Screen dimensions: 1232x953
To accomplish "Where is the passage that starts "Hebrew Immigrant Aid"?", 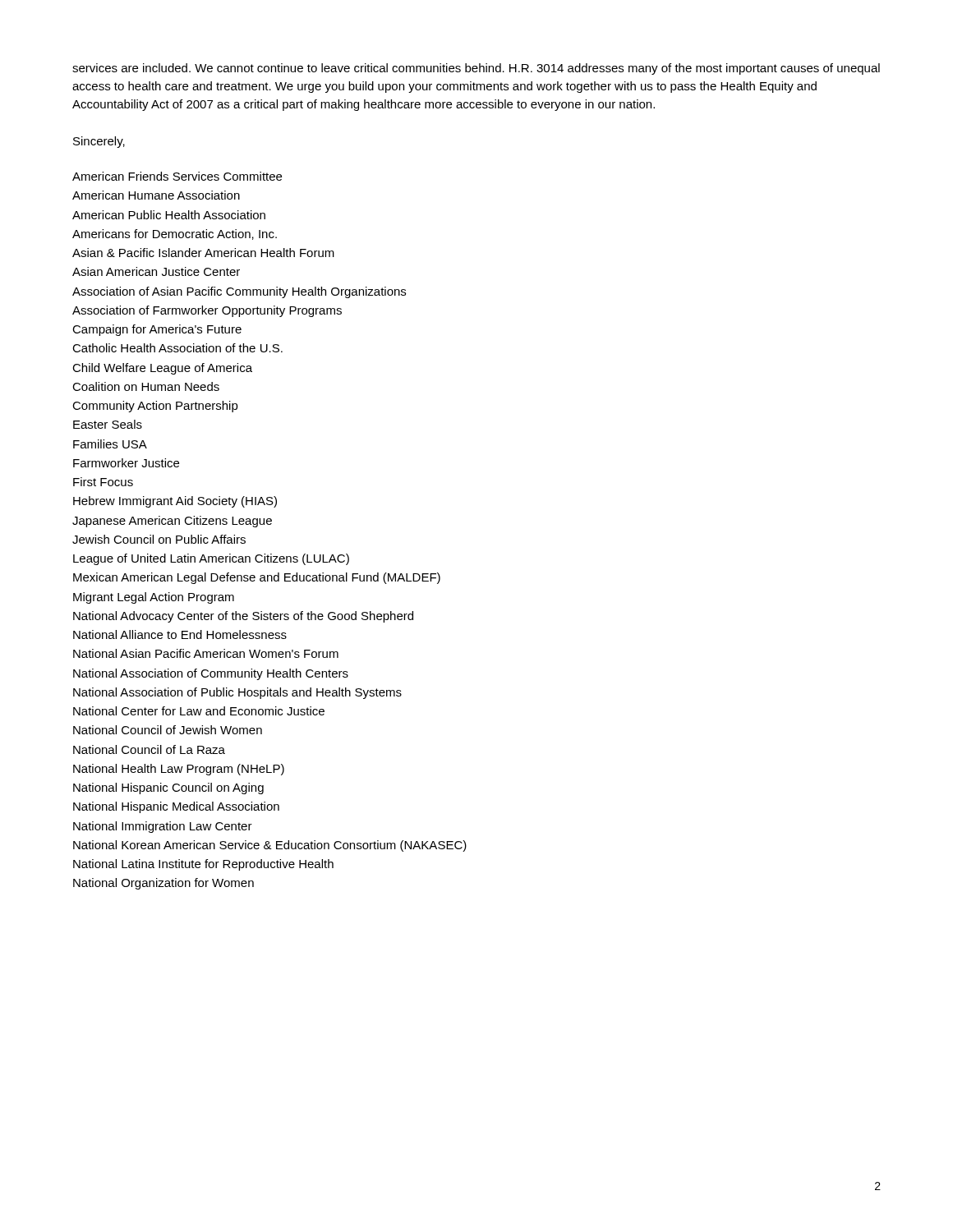I will 175,501.
